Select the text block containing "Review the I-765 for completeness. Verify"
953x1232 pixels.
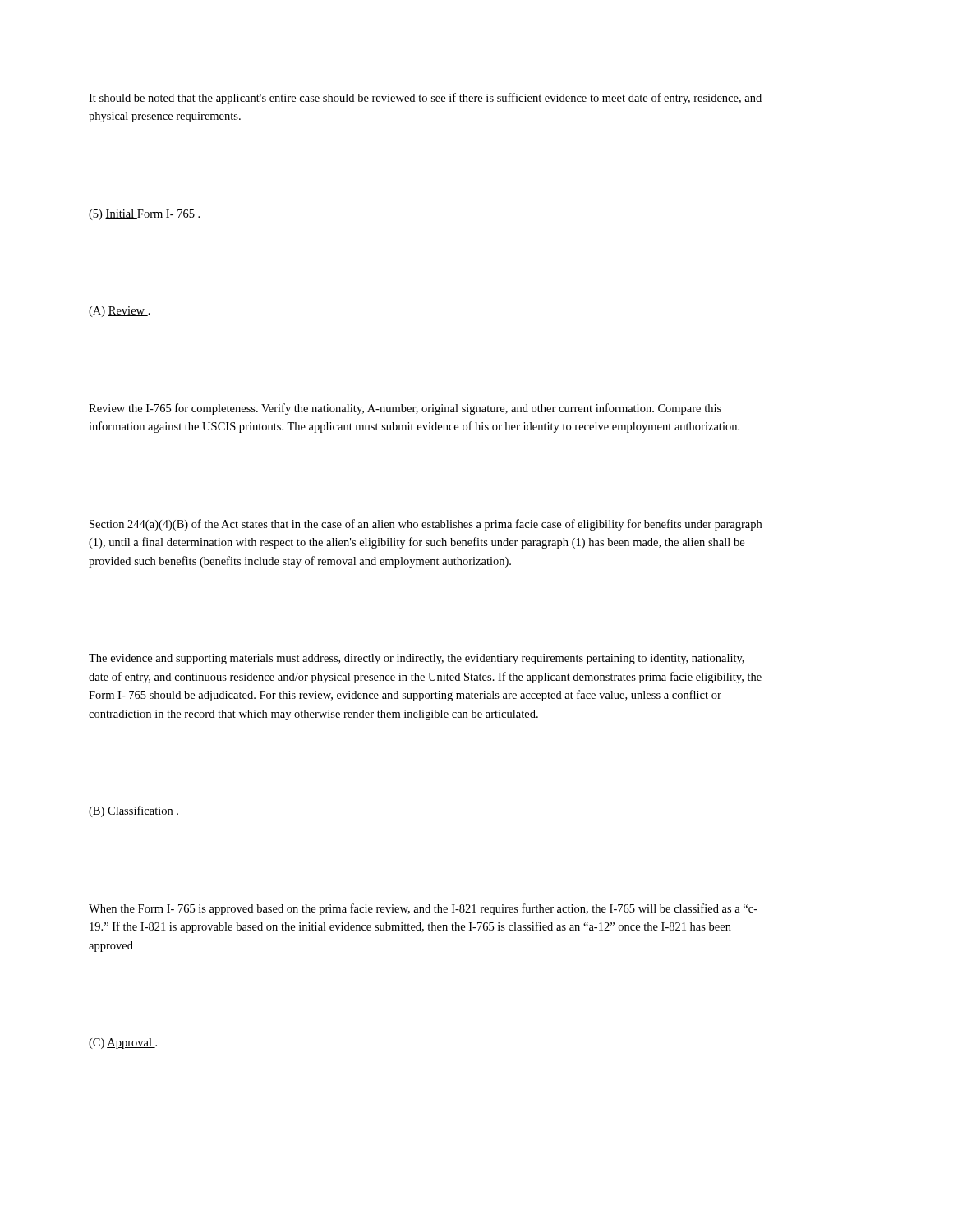pyautogui.click(x=415, y=417)
